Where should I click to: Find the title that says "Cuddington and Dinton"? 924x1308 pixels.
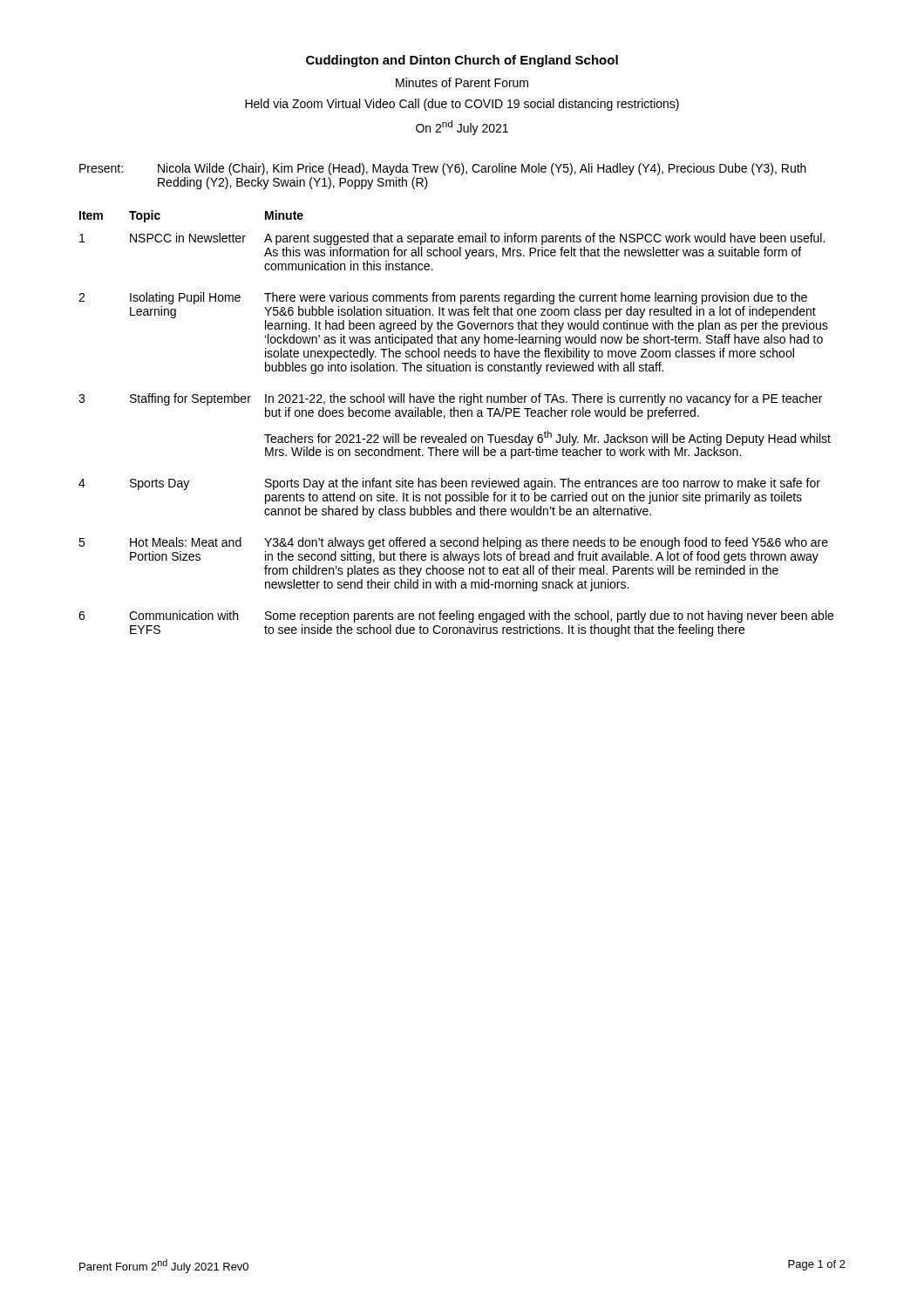point(462,60)
